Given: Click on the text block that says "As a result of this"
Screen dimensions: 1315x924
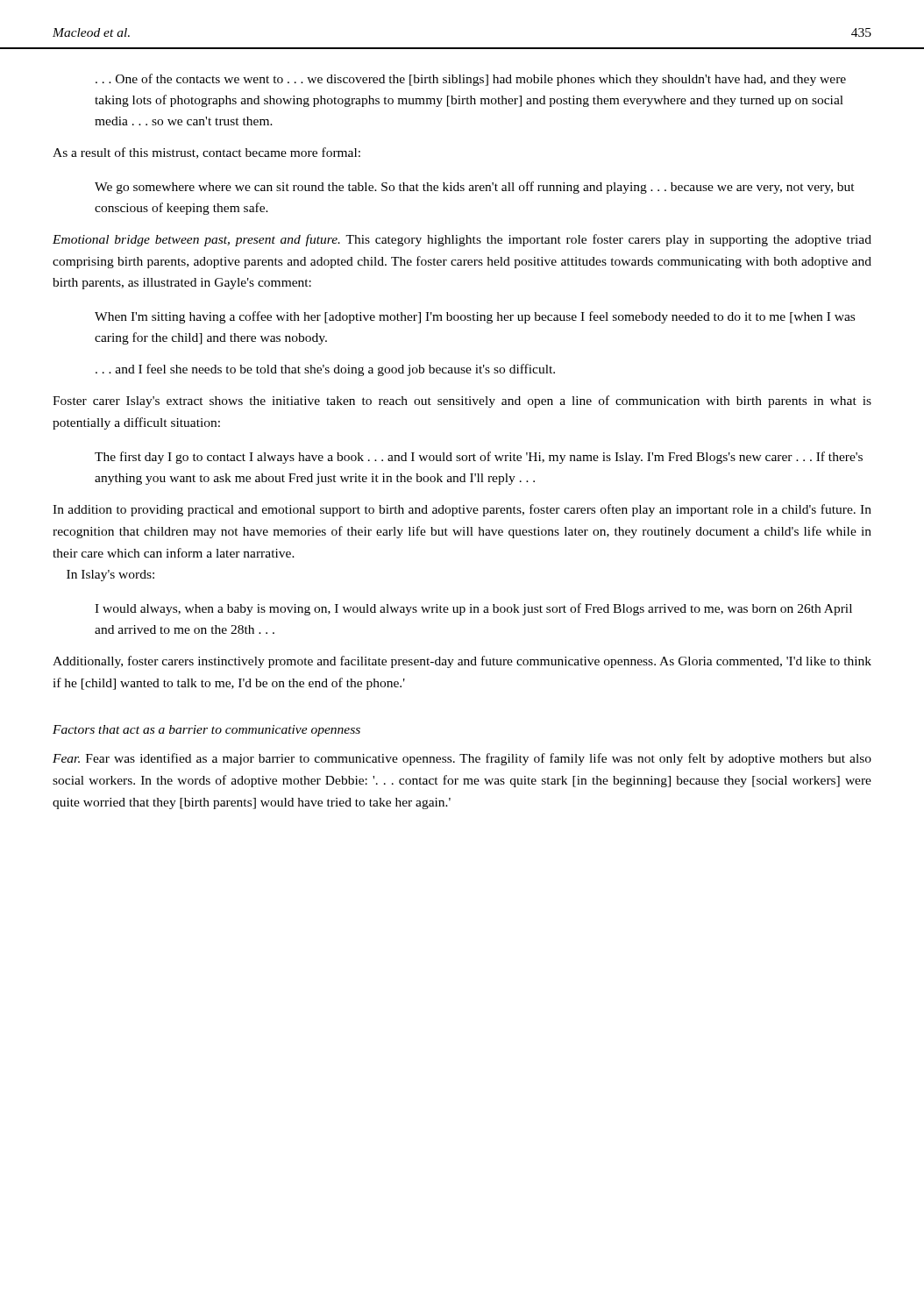Looking at the screenshot, I should click(207, 152).
